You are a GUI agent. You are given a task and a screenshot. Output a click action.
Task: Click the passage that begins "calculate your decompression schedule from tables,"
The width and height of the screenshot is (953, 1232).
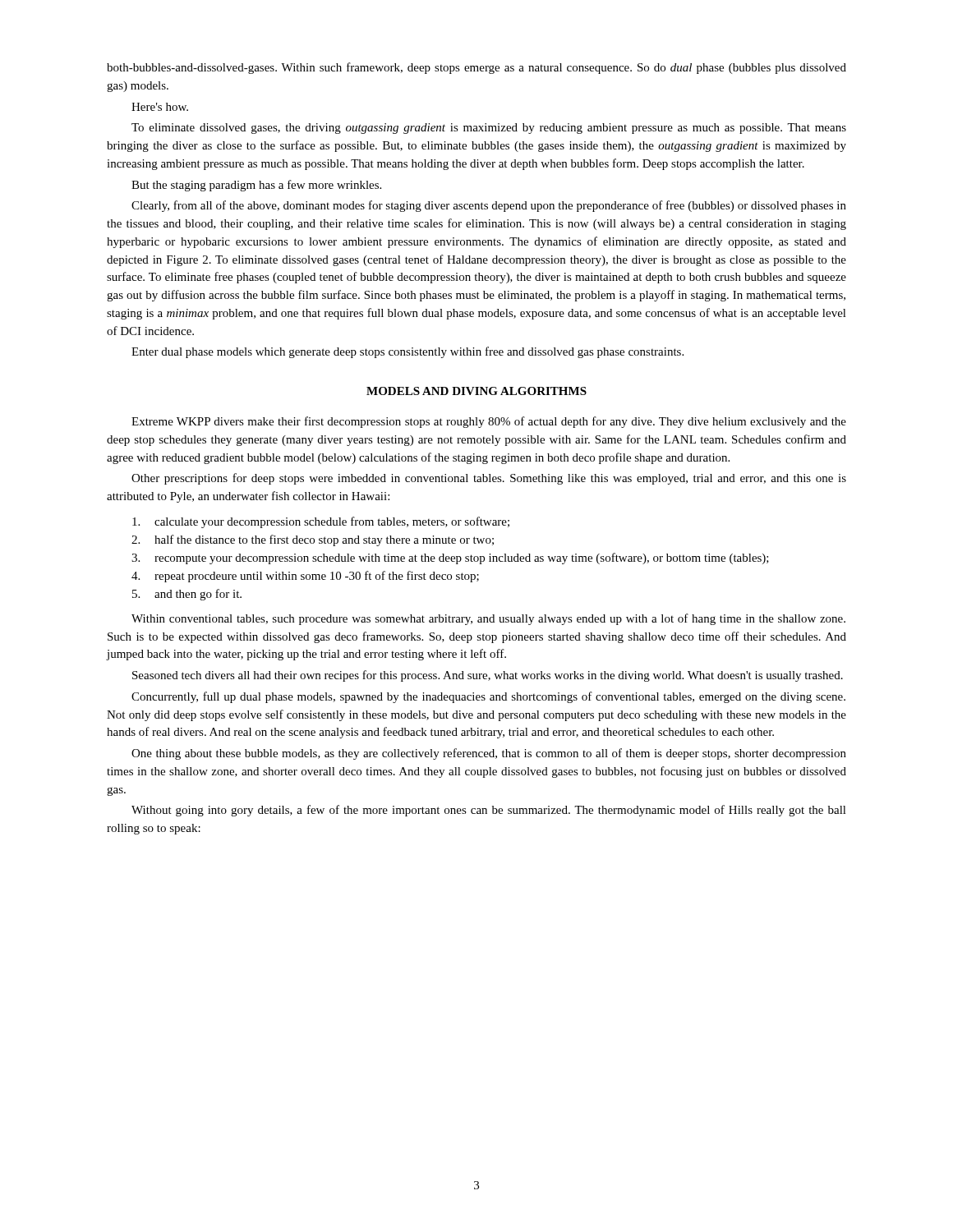point(489,522)
